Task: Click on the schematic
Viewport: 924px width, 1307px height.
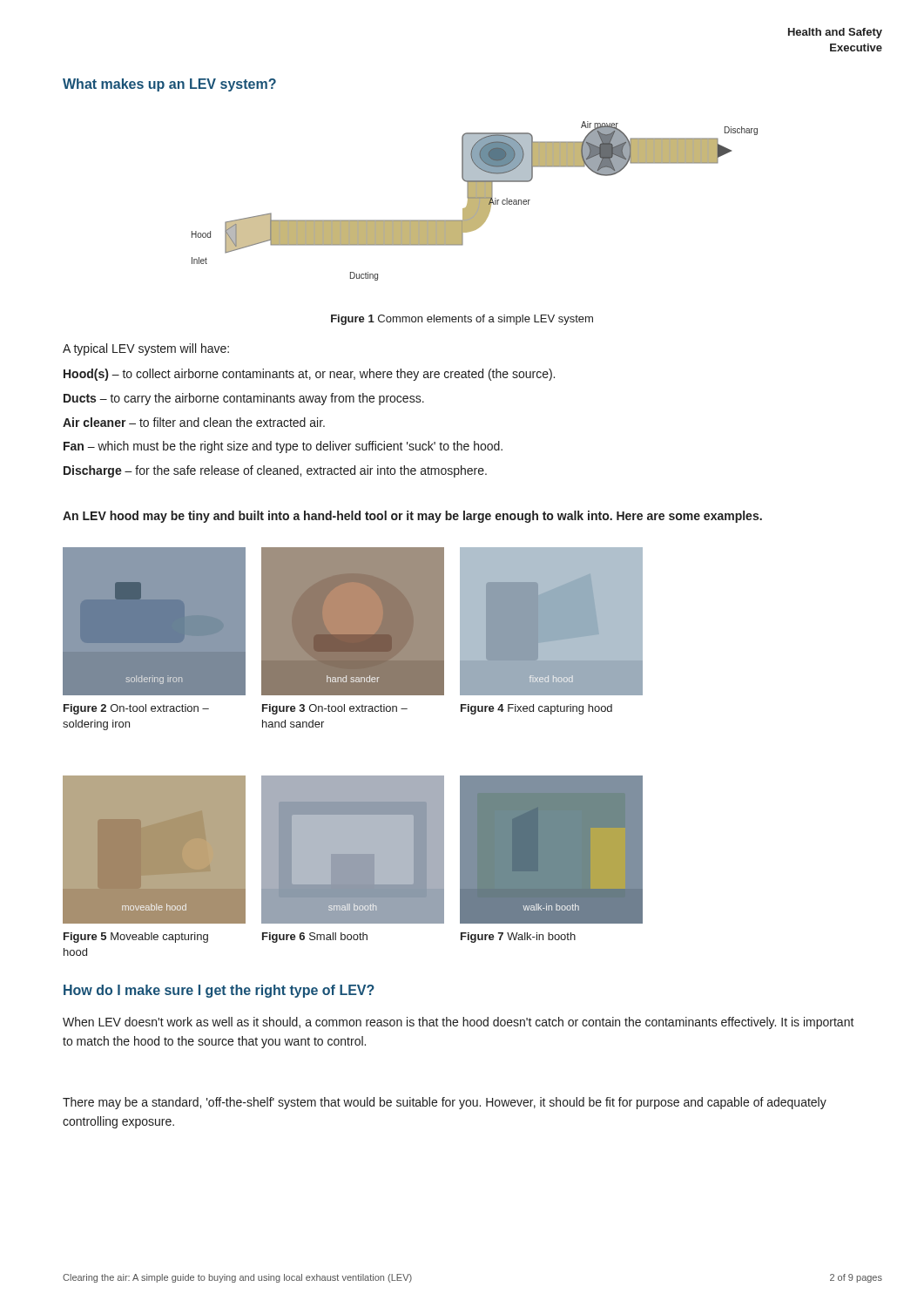Action: click(462, 205)
